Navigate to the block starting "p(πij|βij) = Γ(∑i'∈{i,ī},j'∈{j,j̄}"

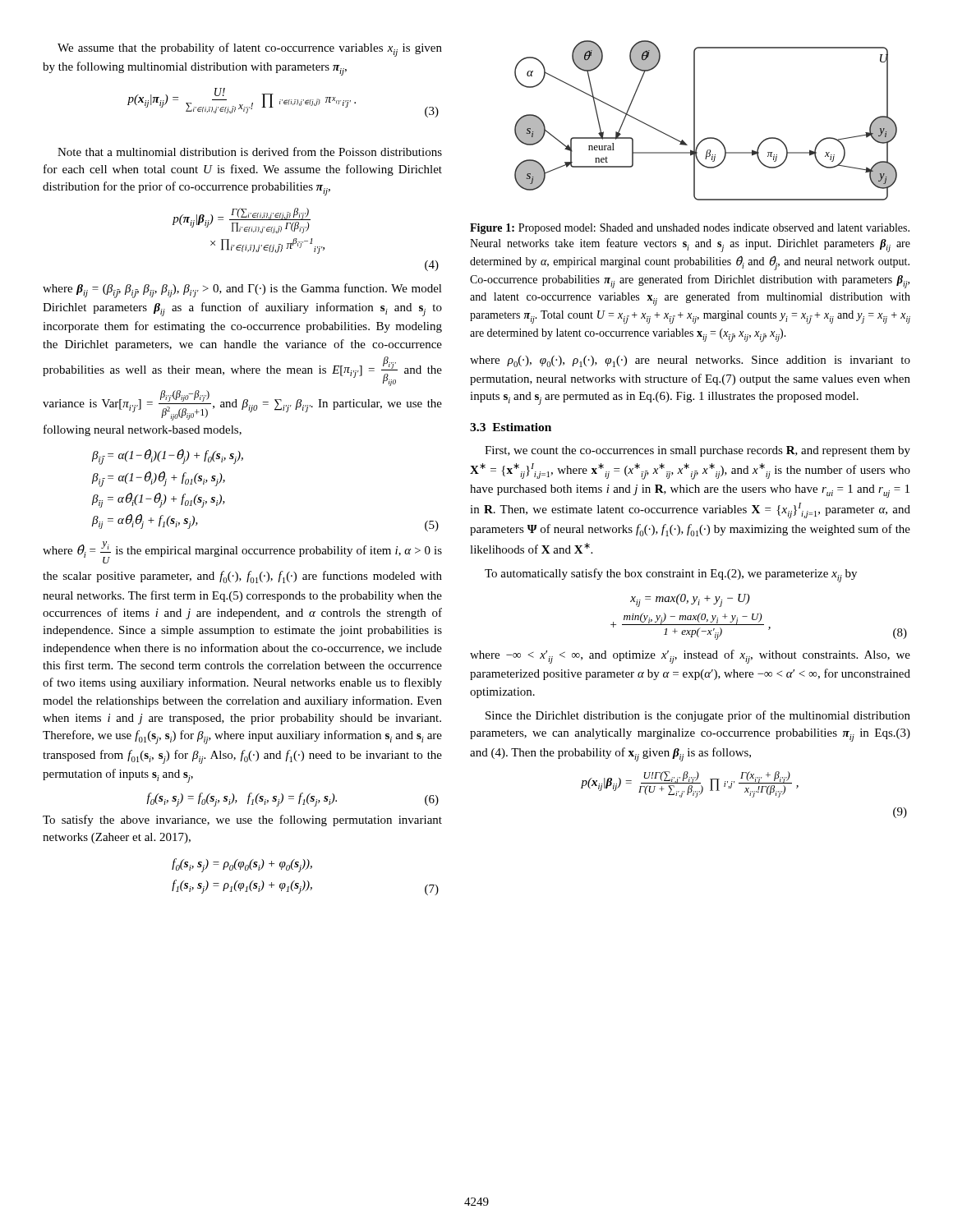242,239
